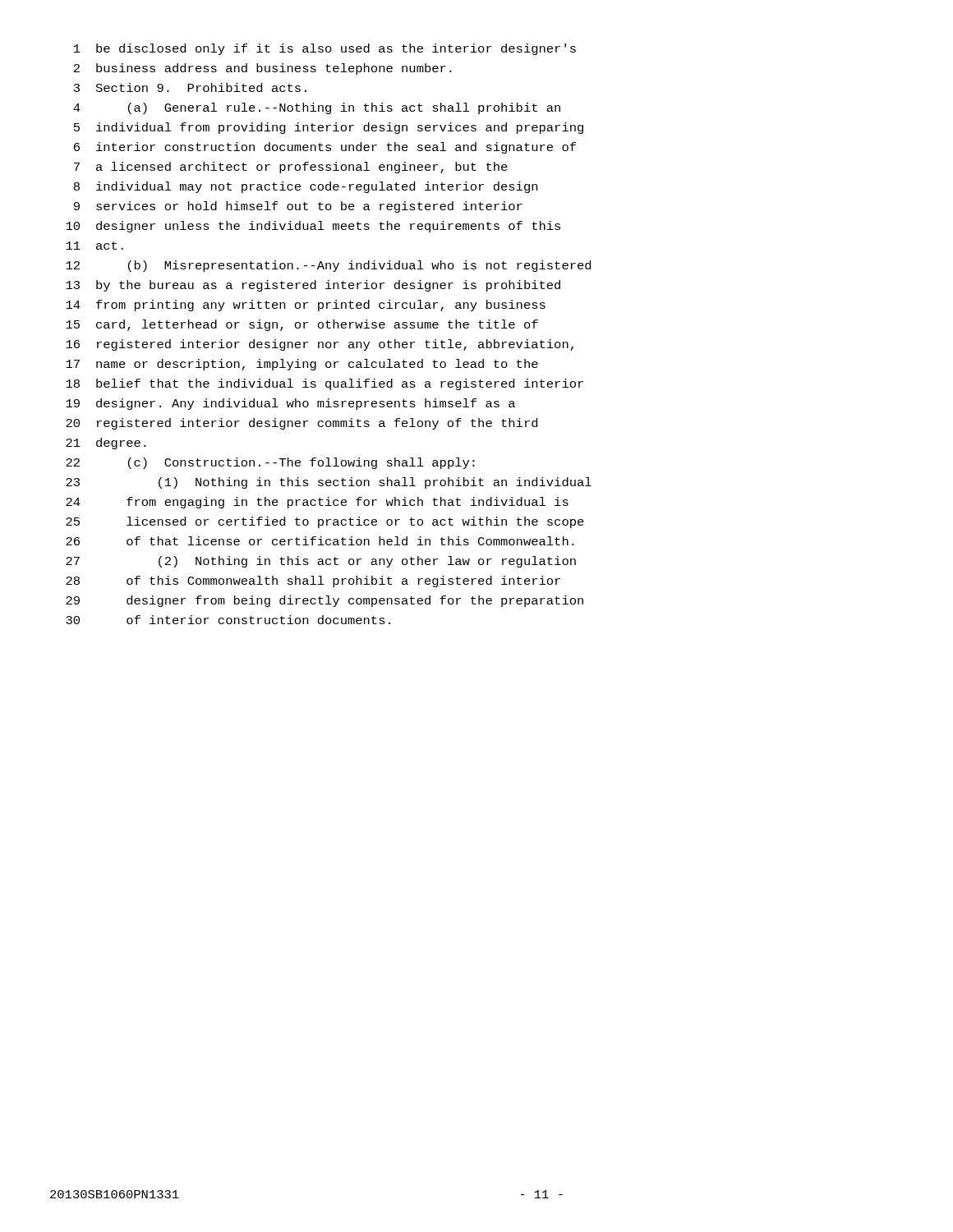Point to the element starting "15card, letterhead or sign, or otherwise"
Screen dimensions: 1232x953
coord(294,325)
